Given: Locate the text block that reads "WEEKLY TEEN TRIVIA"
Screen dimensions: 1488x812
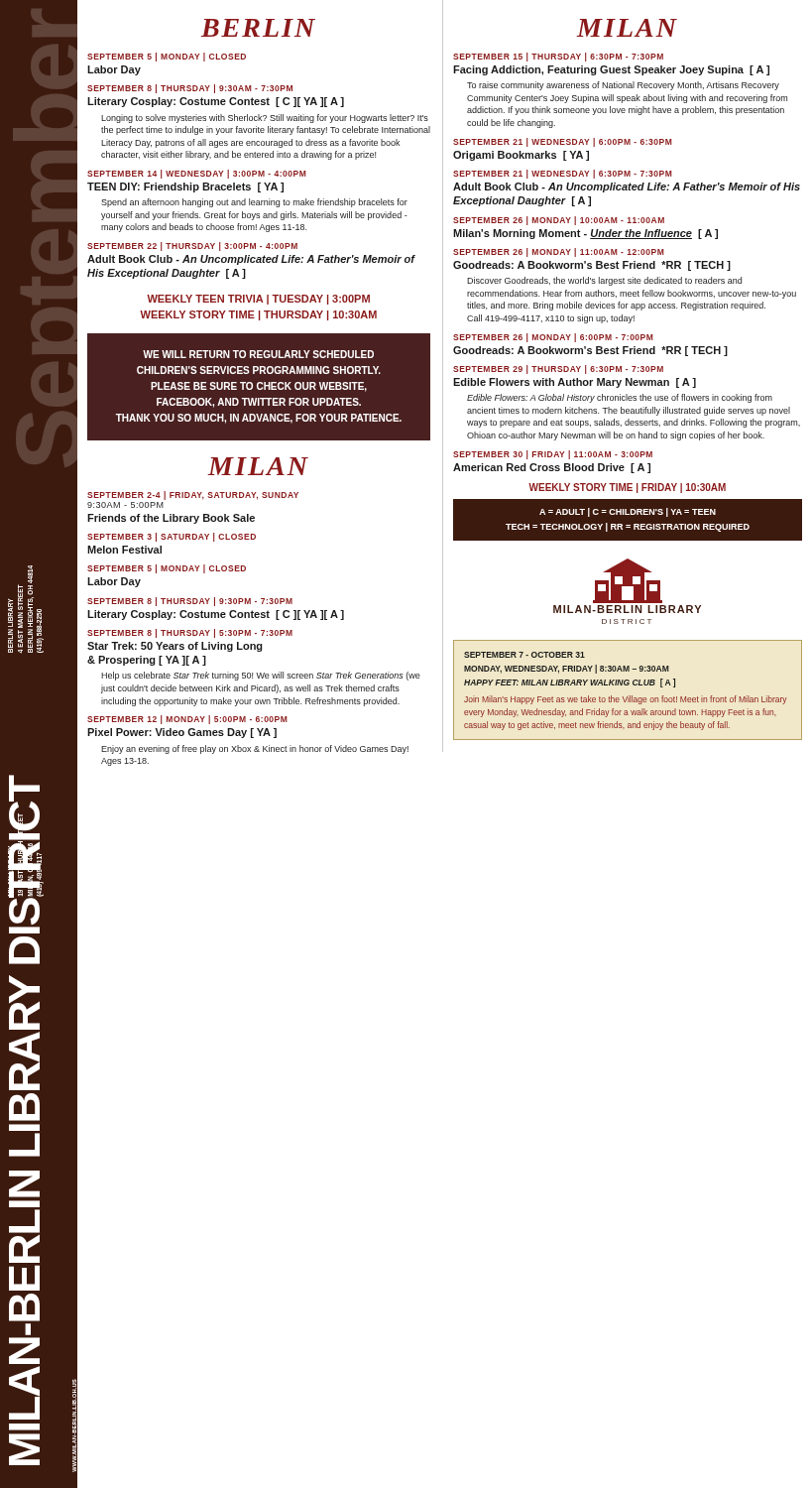Looking at the screenshot, I should point(259,306).
